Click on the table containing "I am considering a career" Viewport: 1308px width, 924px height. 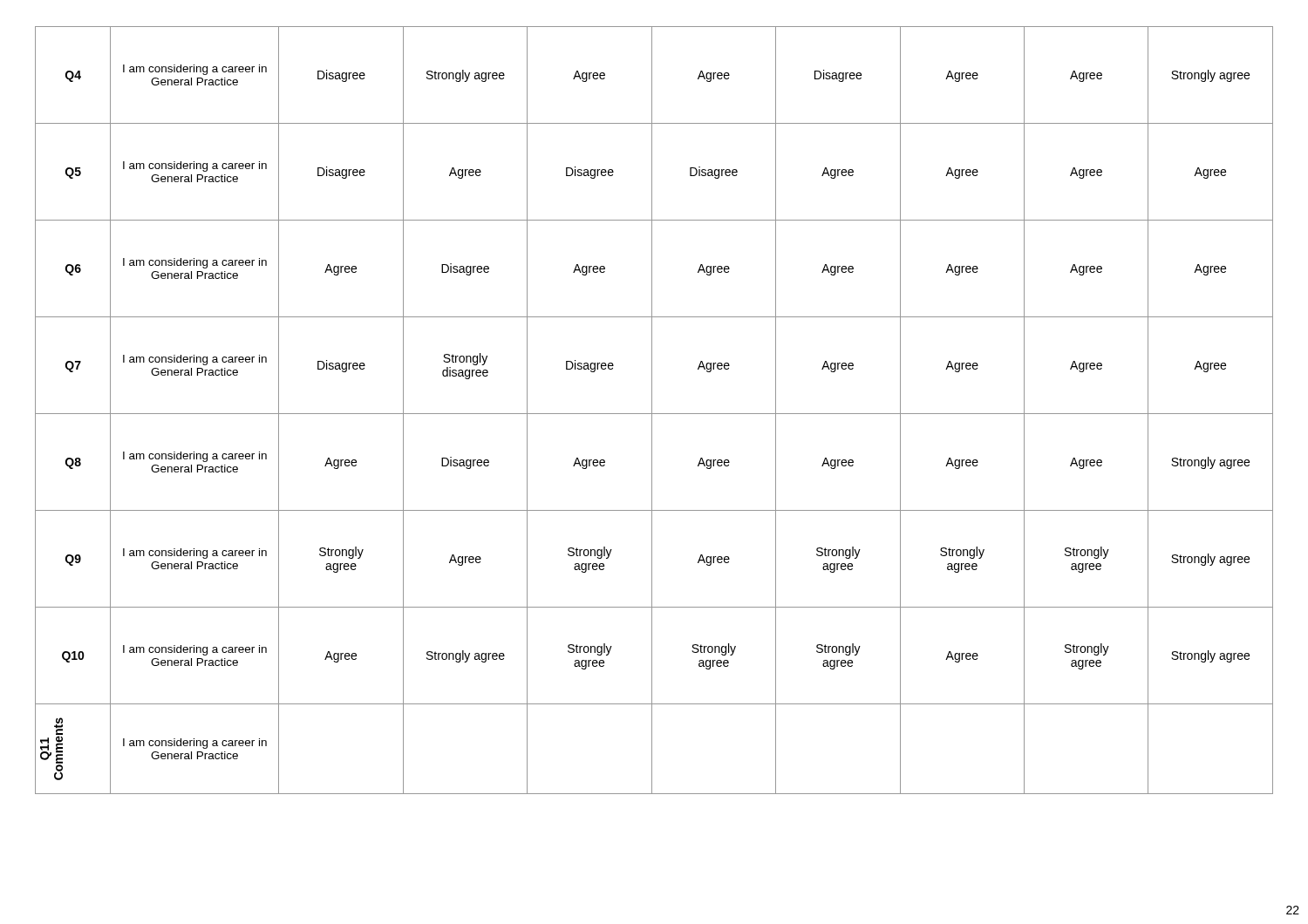(x=654, y=410)
